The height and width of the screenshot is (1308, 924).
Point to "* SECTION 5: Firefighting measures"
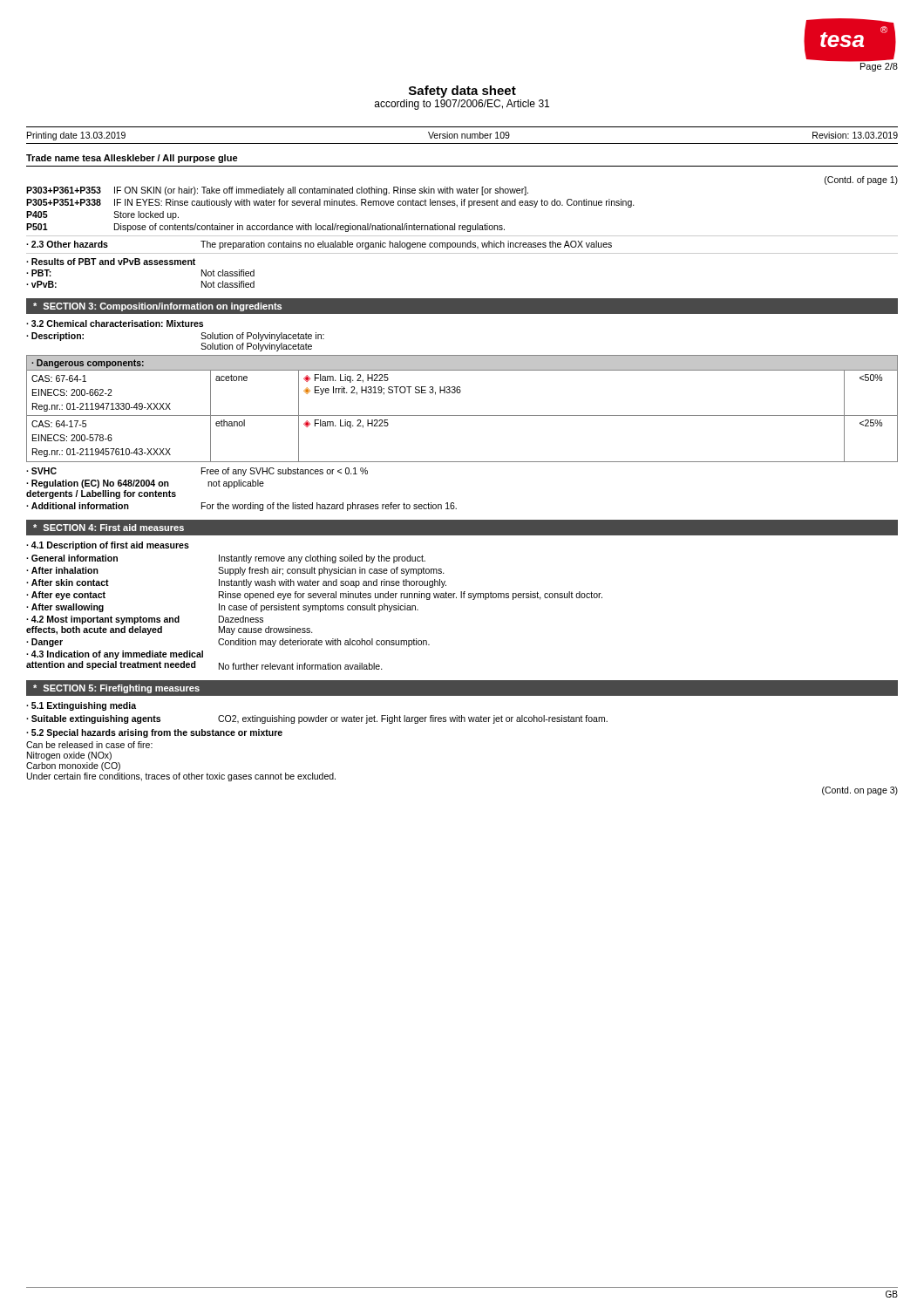pyautogui.click(x=116, y=688)
